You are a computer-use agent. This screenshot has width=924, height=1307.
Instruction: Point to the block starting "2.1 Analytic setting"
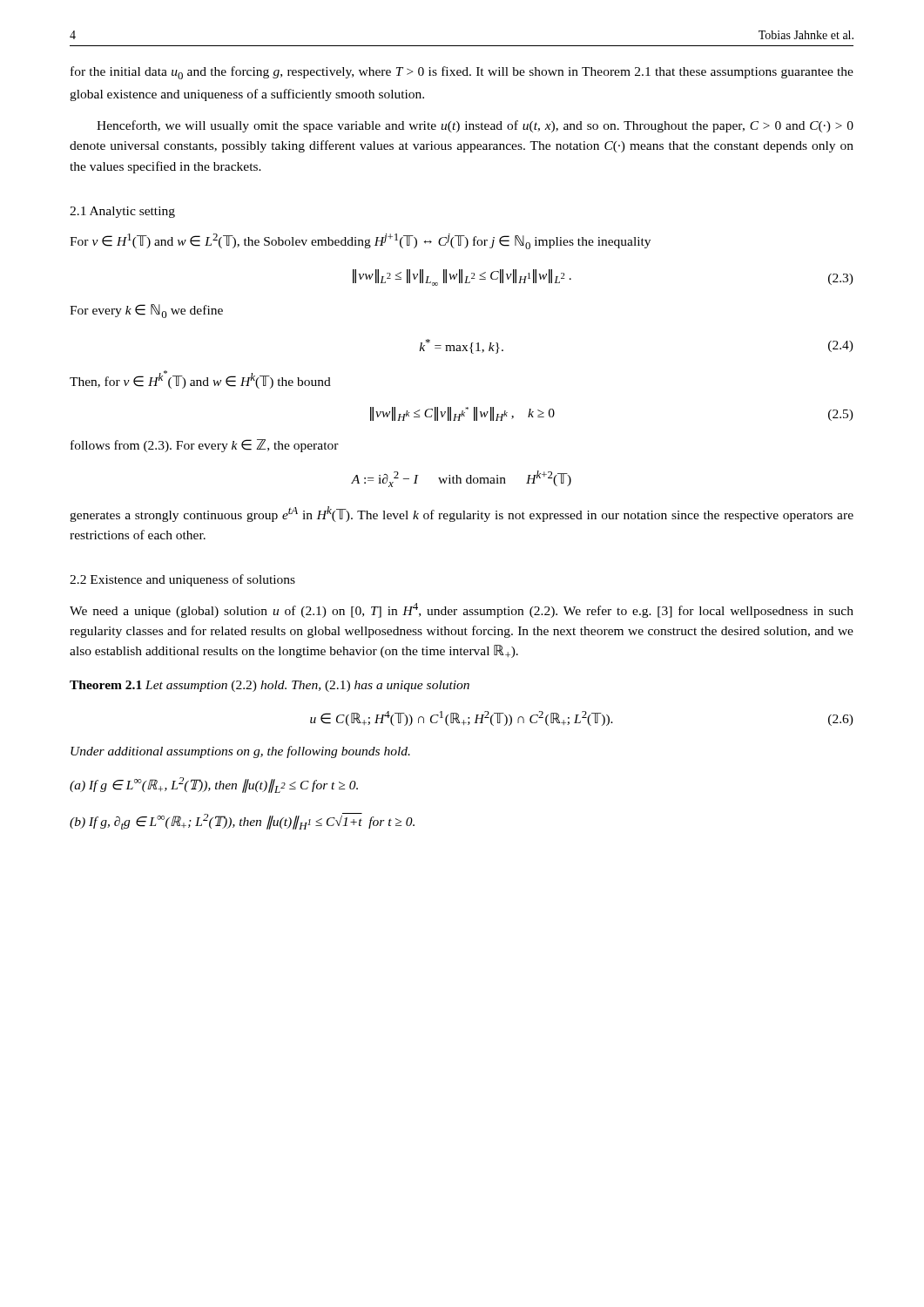pos(122,210)
